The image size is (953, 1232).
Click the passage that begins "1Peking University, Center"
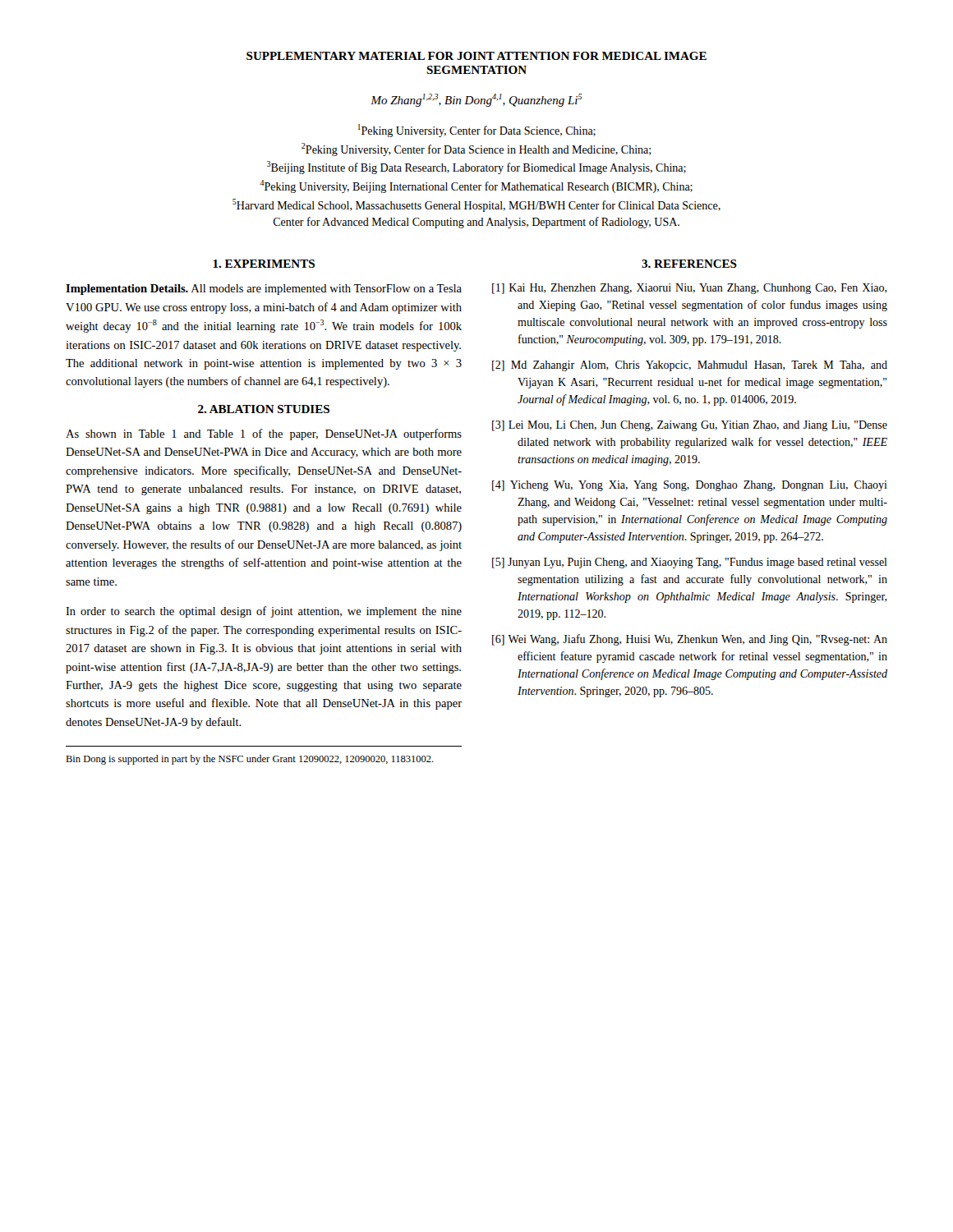coord(476,175)
